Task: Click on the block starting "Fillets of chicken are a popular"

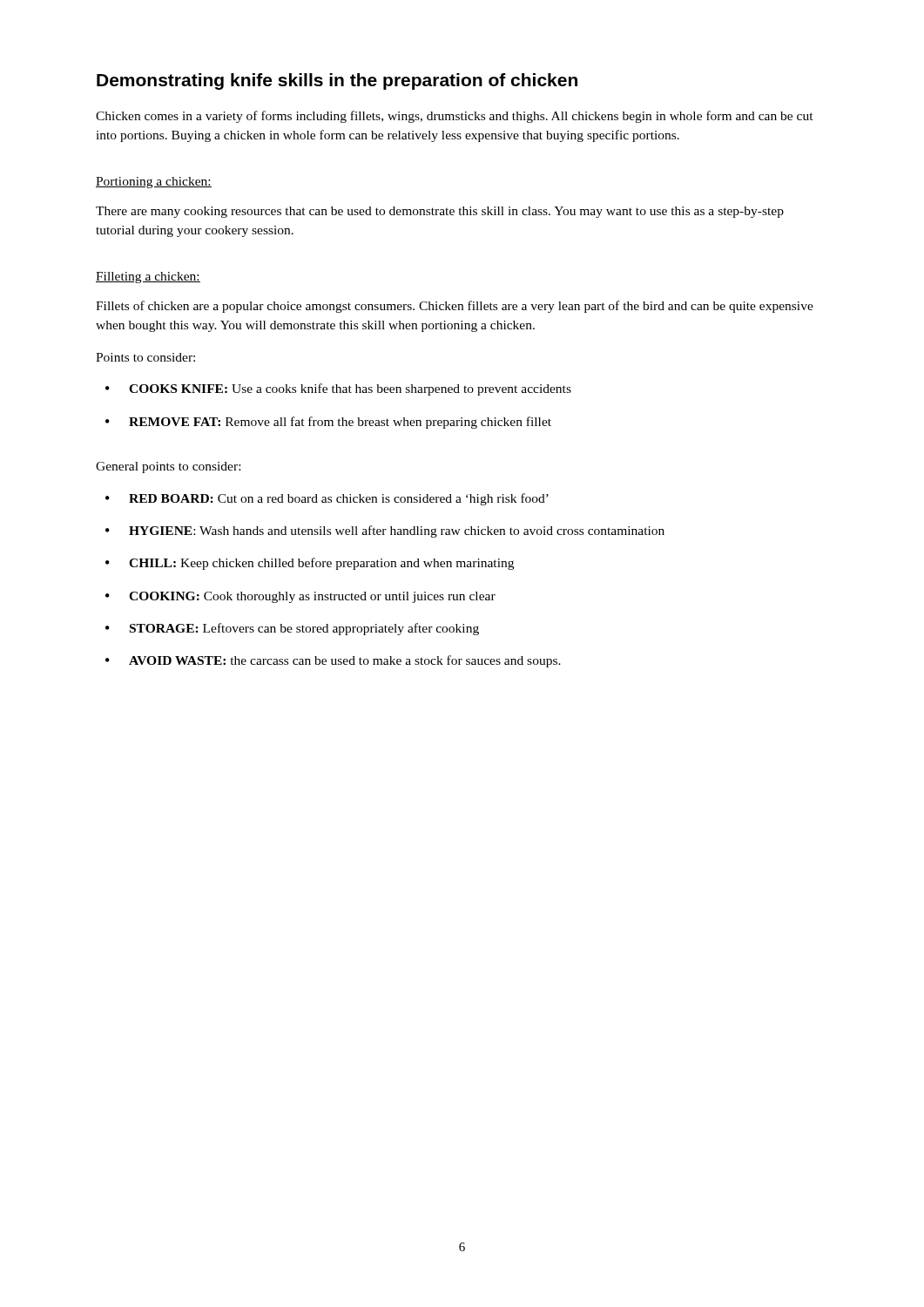Action: [x=455, y=315]
